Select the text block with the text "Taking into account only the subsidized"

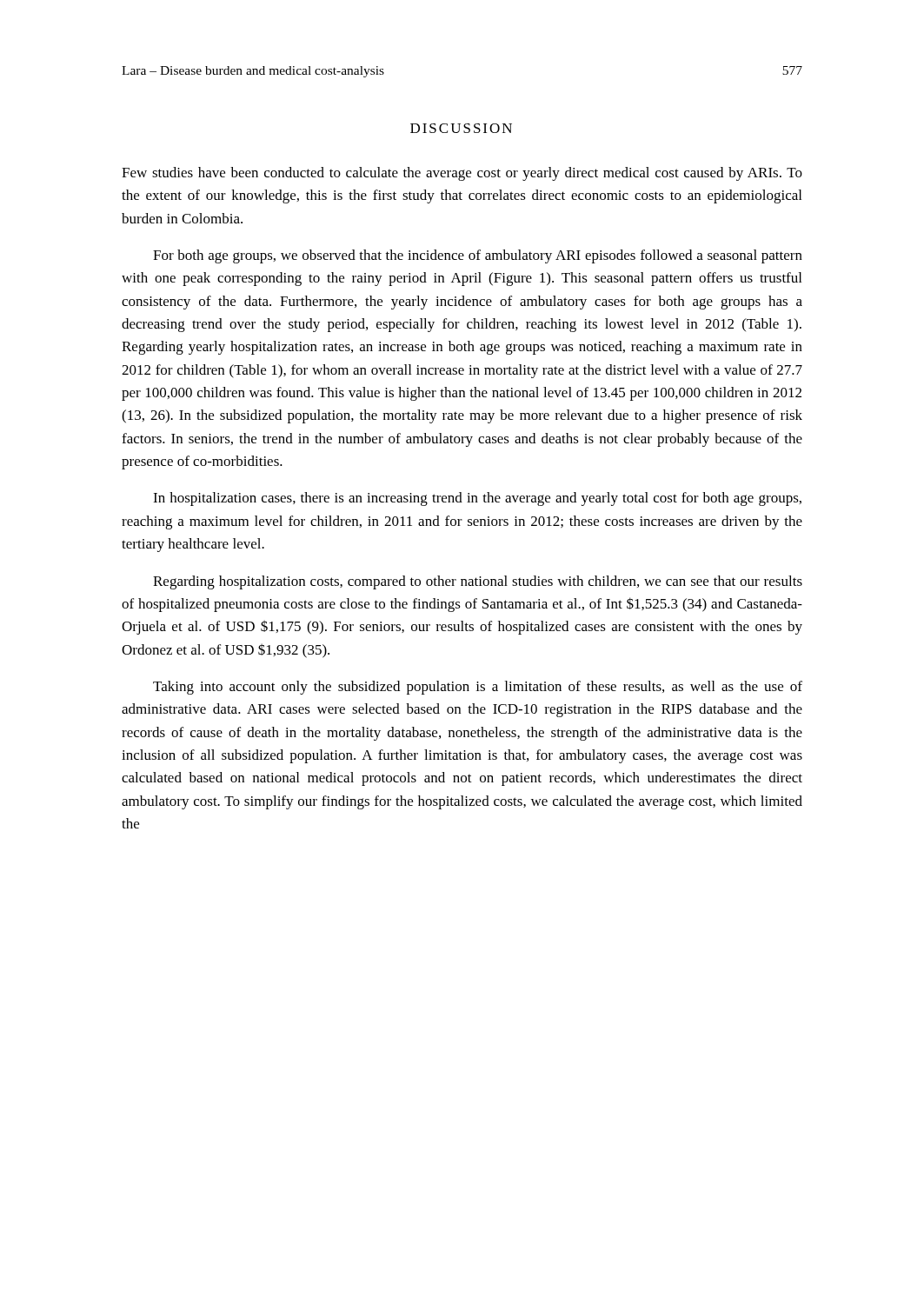tap(462, 755)
